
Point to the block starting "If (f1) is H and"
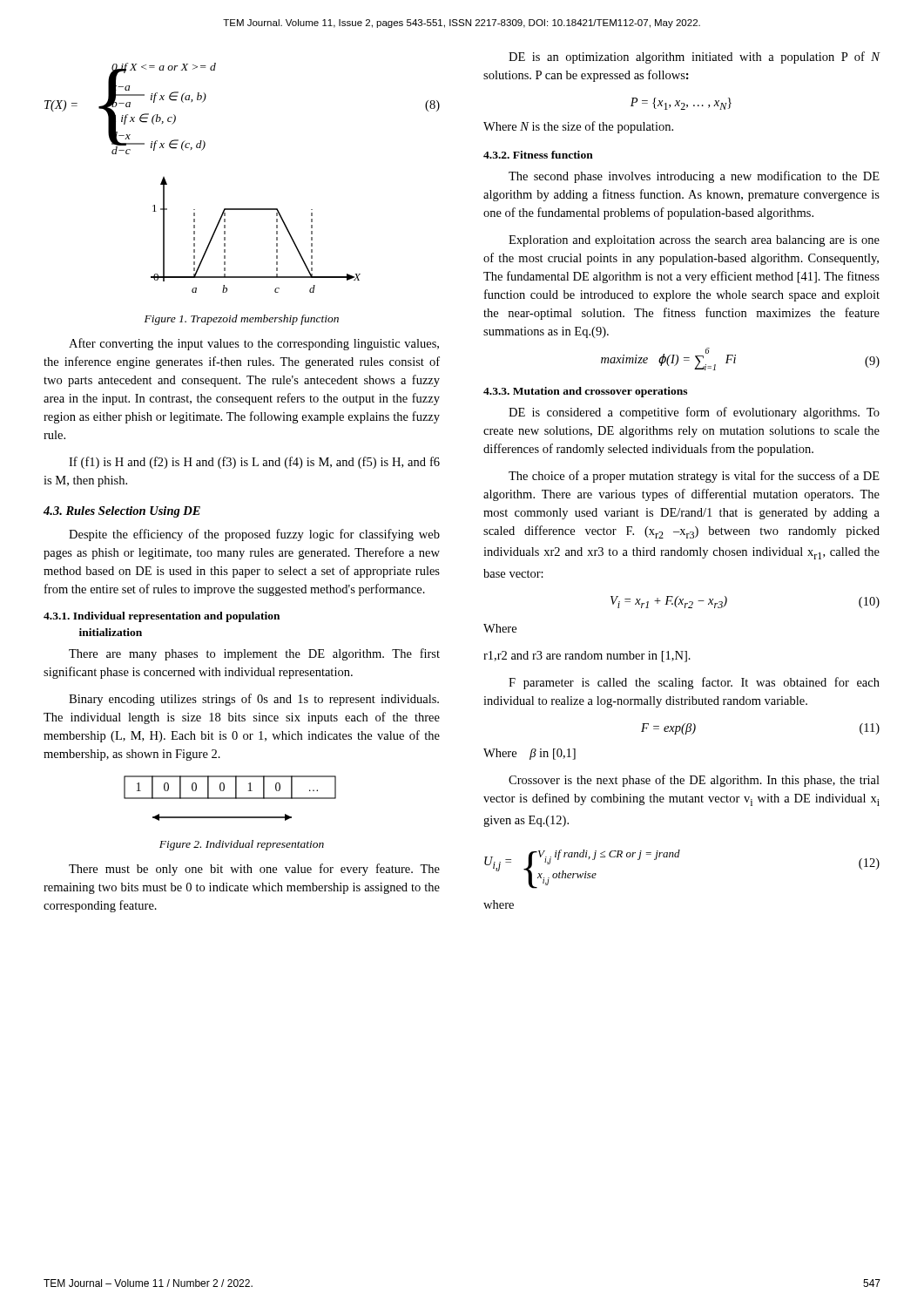click(242, 471)
